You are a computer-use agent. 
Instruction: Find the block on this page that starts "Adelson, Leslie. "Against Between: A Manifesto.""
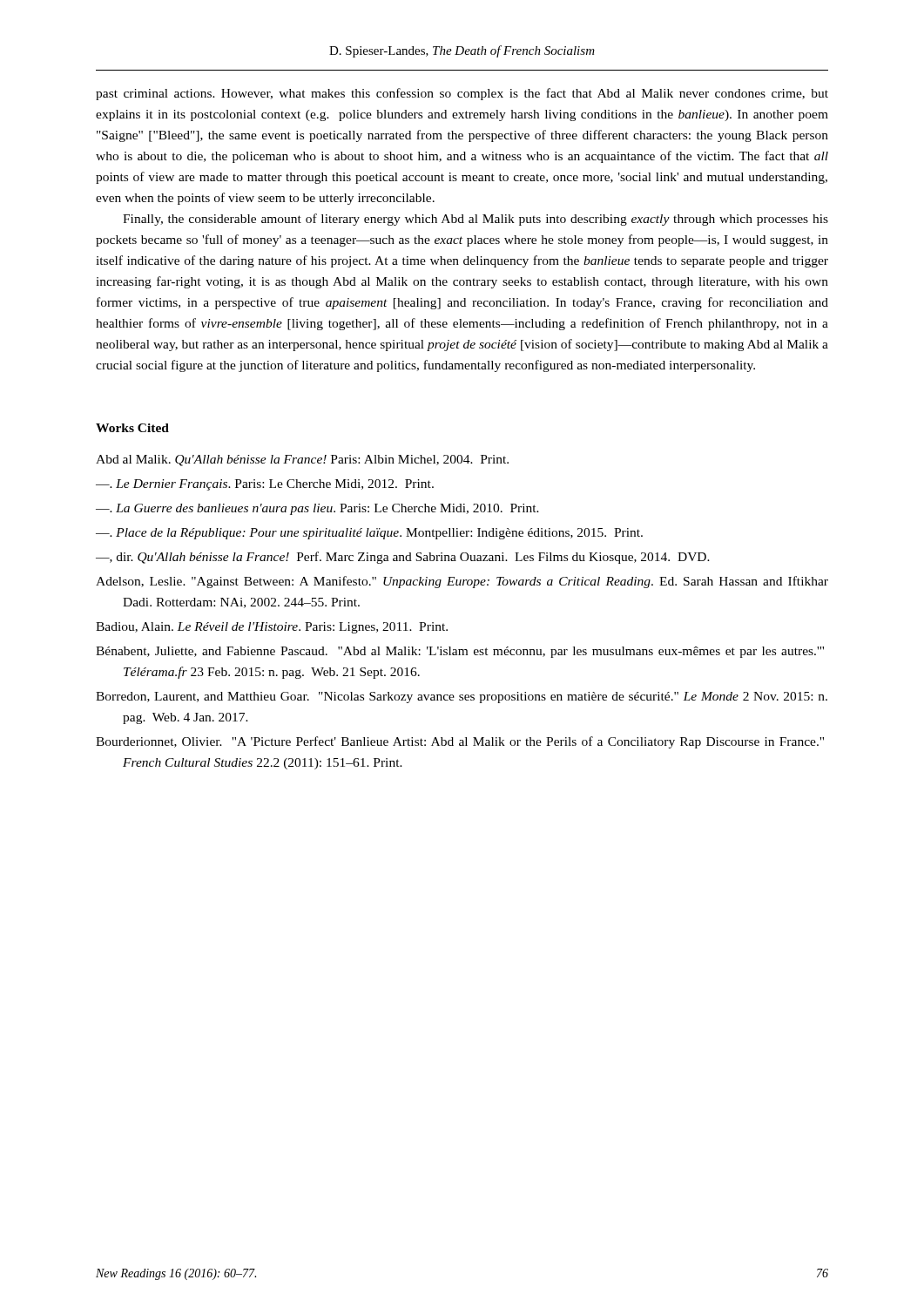[x=462, y=591]
